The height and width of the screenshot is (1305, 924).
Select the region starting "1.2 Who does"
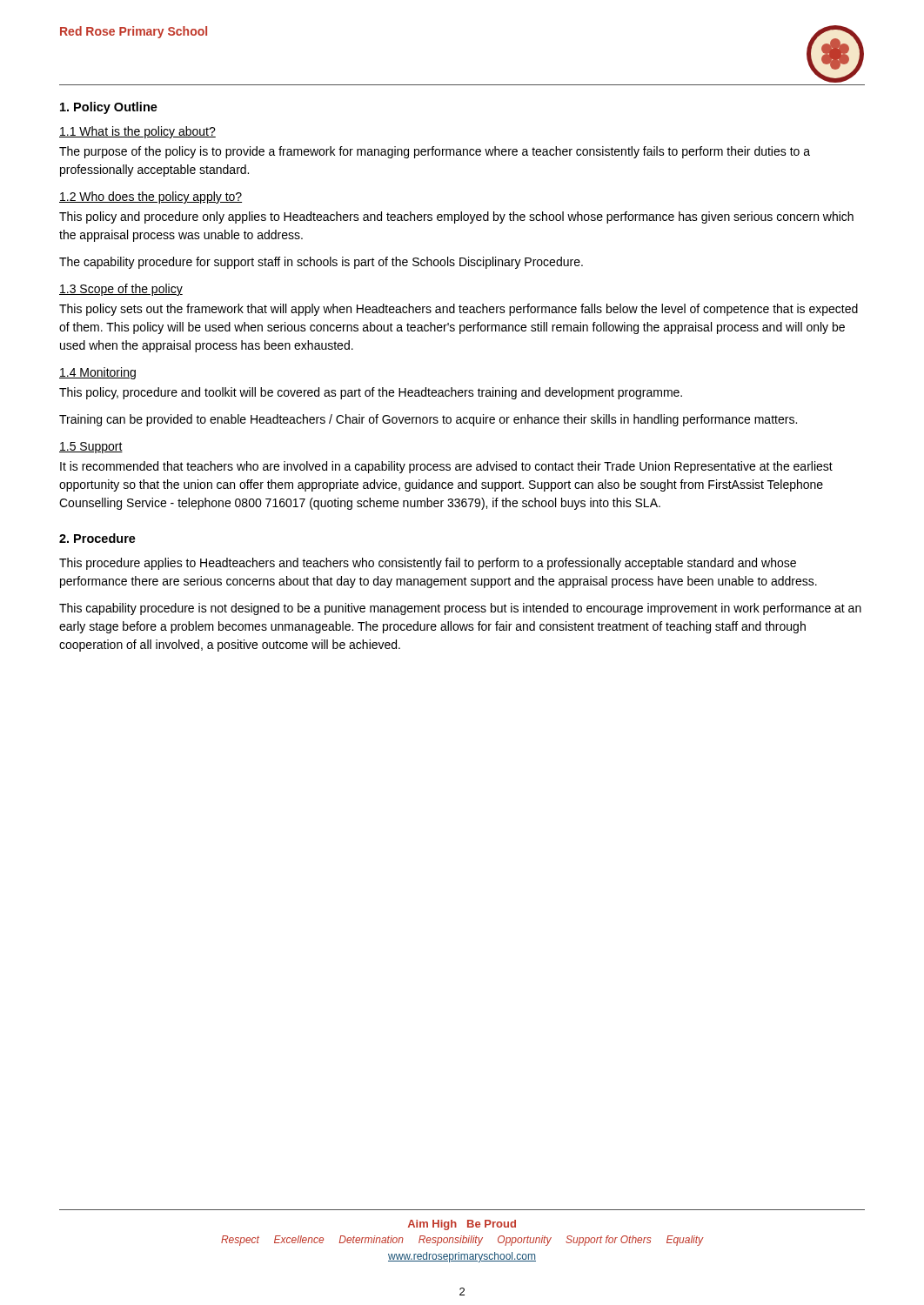[x=151, y=197]
